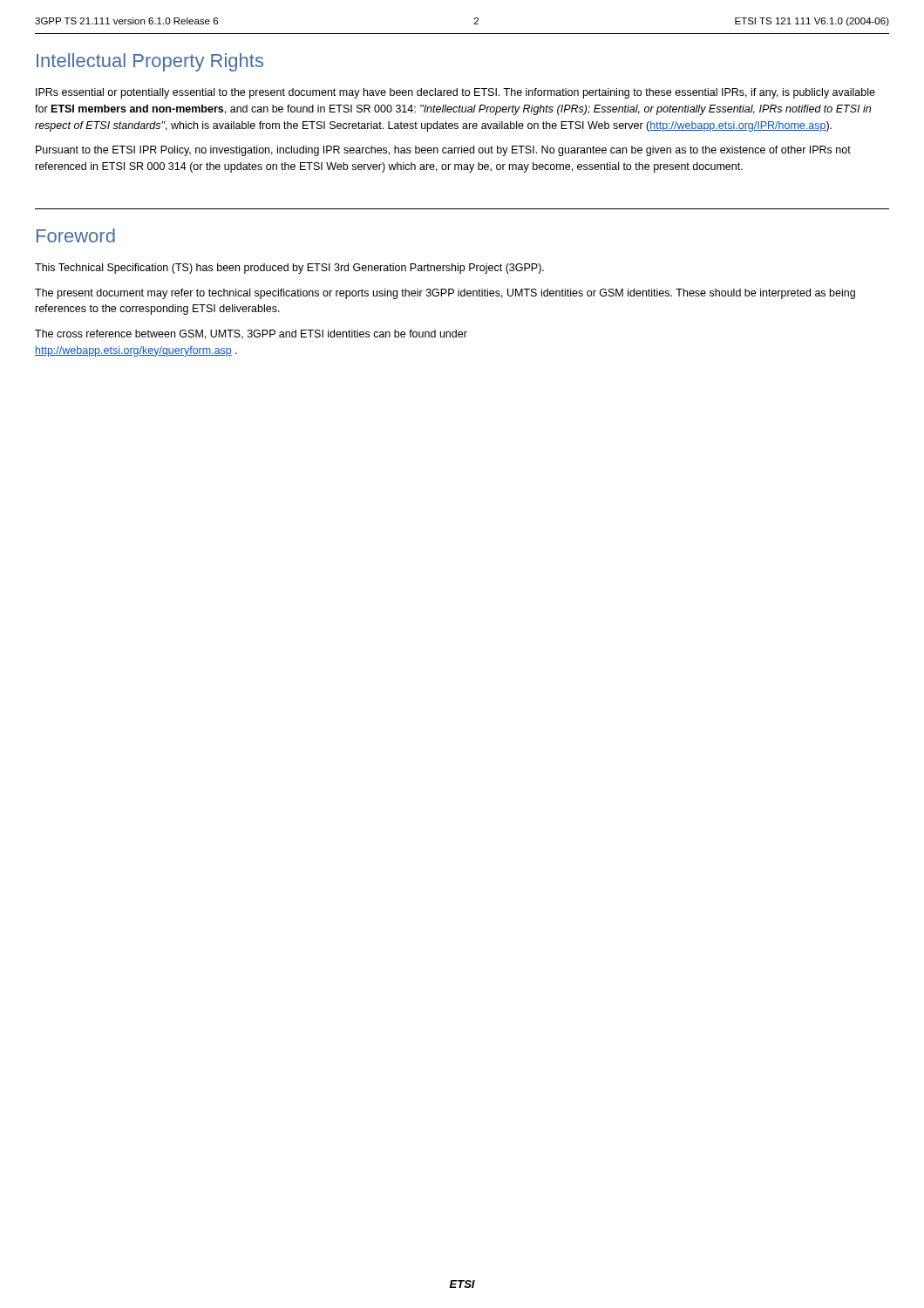Click on the element starting "The cross reference between GSM, UMTS, 3GPP"
924x1308 pixels.
[251, 342]
